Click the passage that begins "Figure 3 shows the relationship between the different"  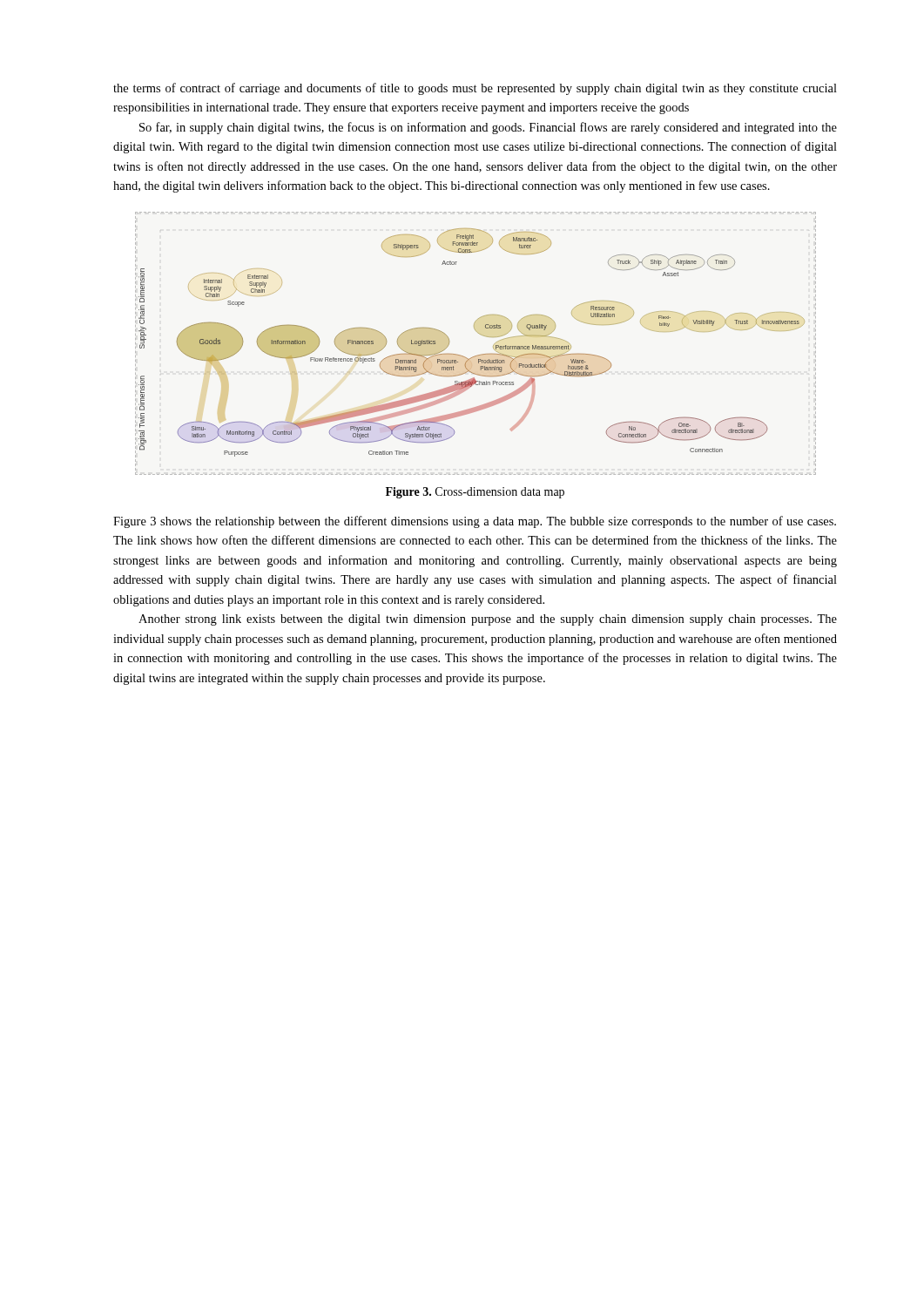pyautogui.click(x=475, y=599)
